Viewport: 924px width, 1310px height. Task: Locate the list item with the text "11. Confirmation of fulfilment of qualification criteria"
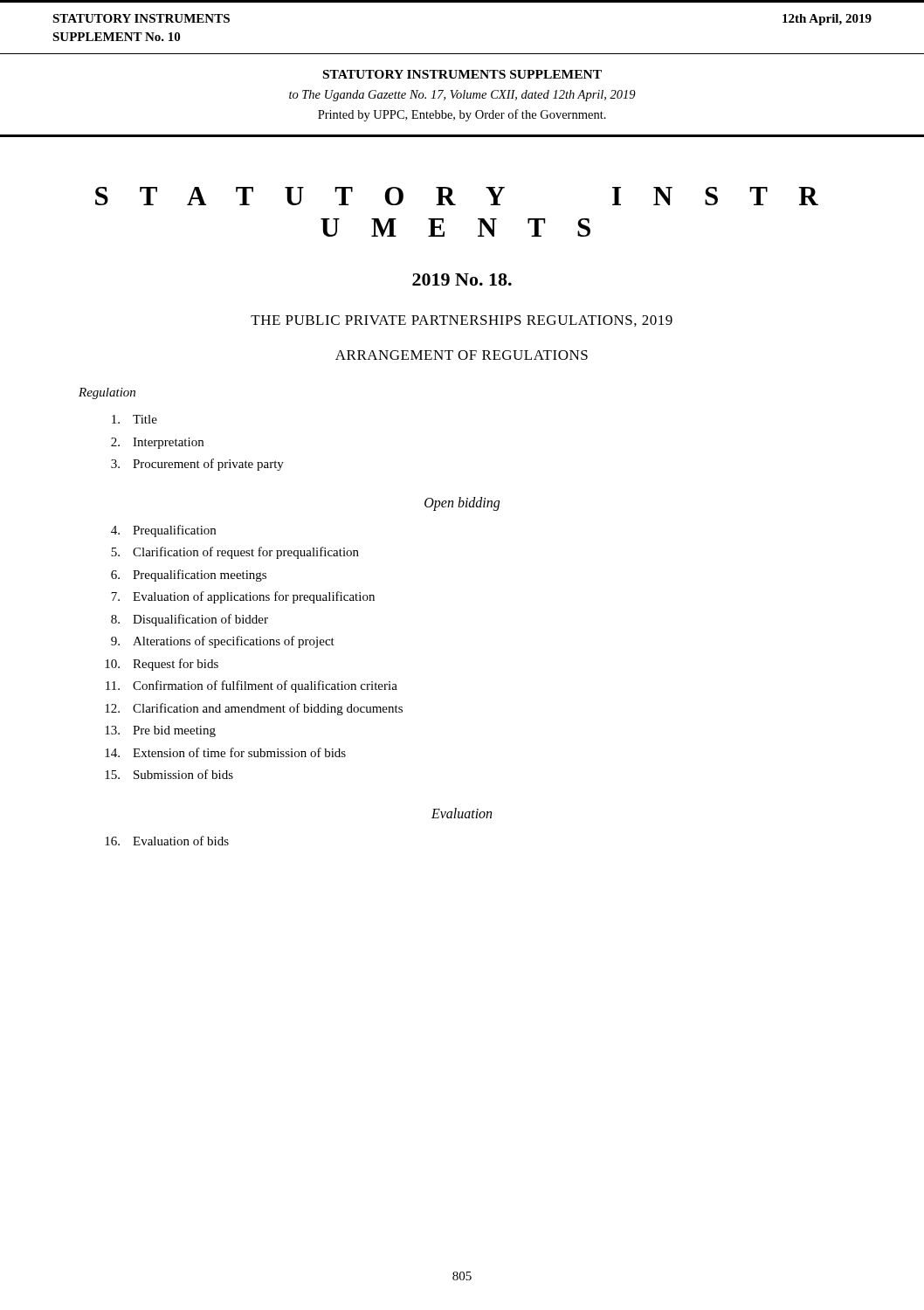[252, 686]
